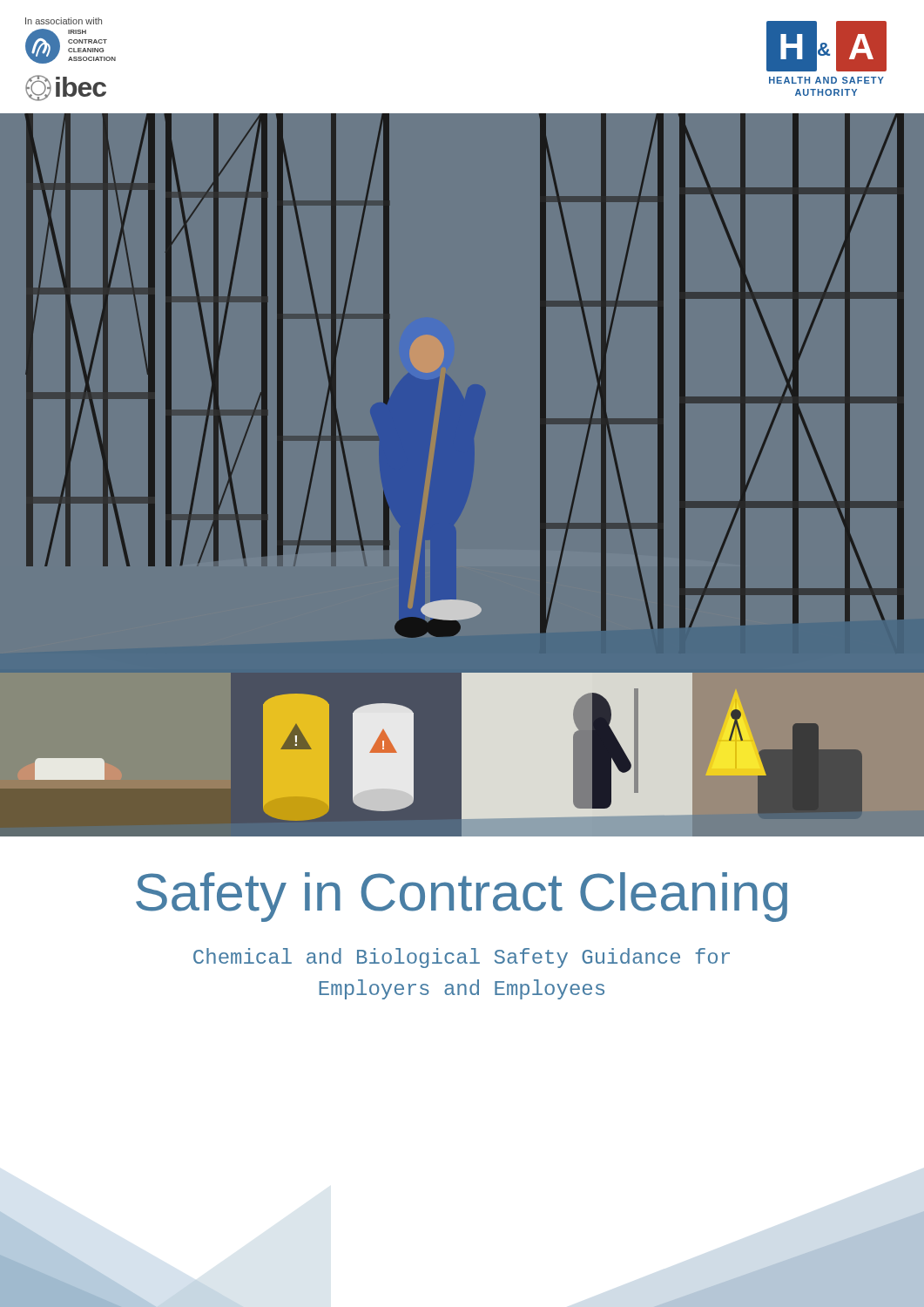The image size is (924, 1307).
Task: Locate the text starting "In association with"
Action: [x=64, y=21]
